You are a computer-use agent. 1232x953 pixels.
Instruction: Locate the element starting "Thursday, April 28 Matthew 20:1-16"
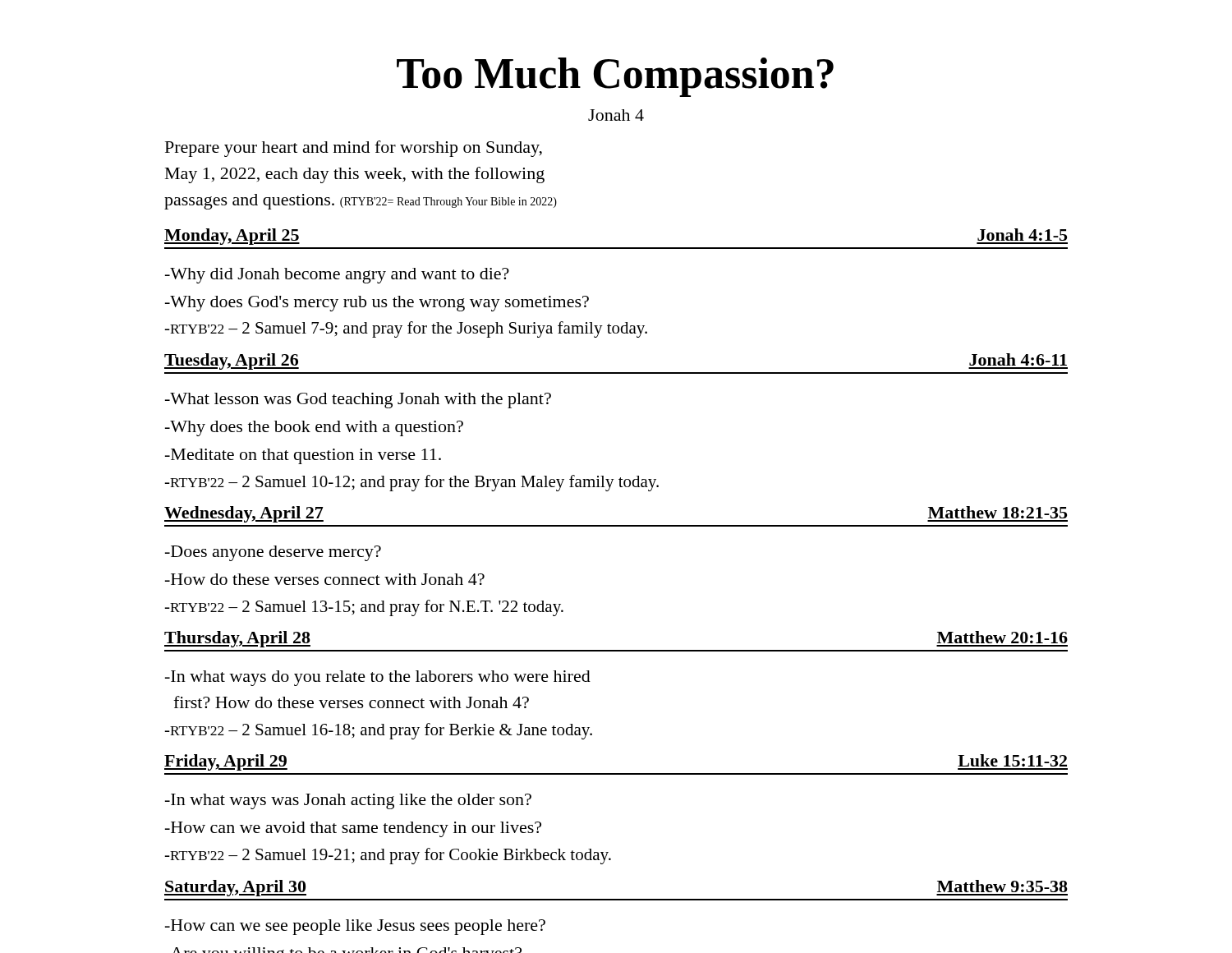(x=616, y=639)
